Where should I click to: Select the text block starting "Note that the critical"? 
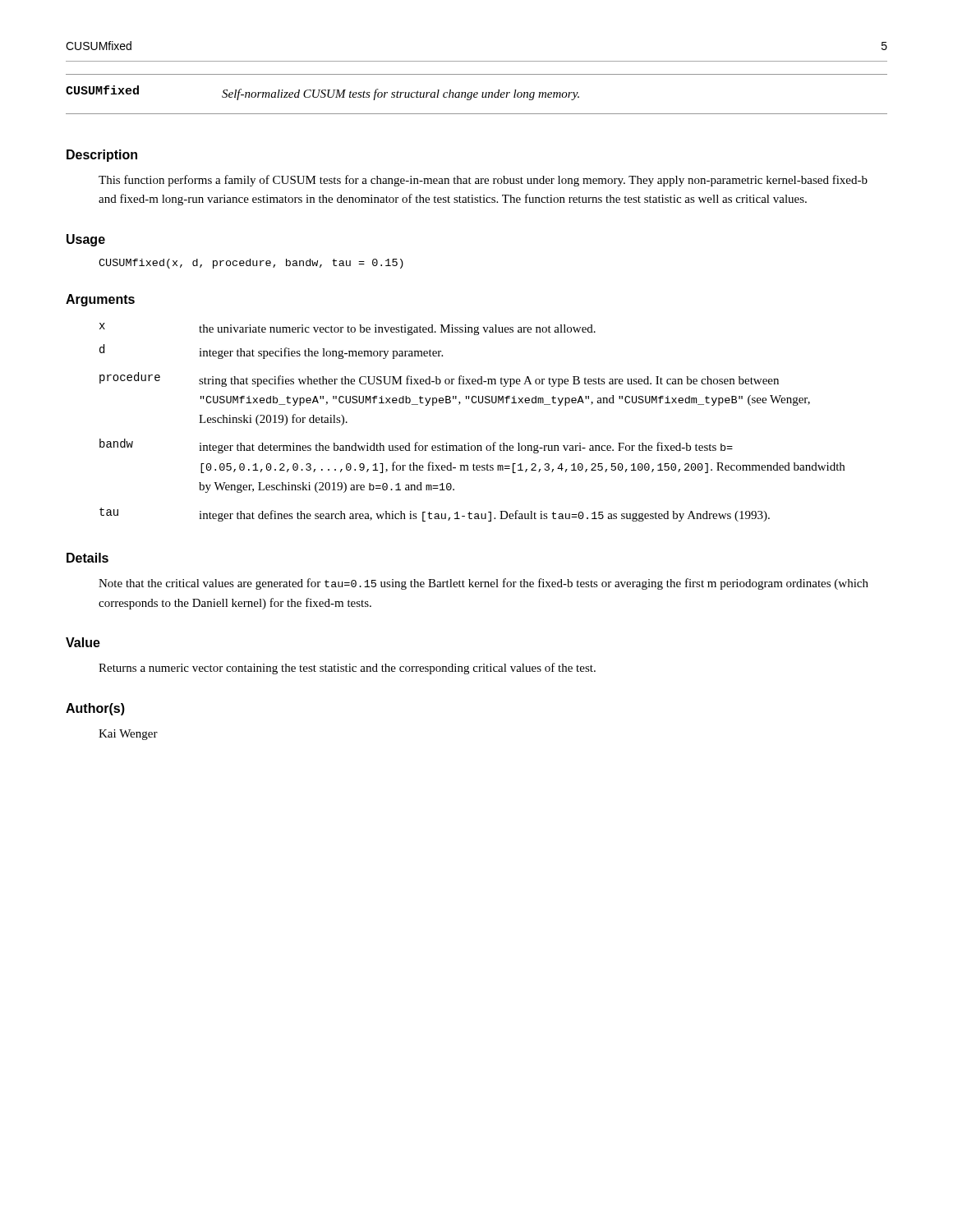click(483, 593)
